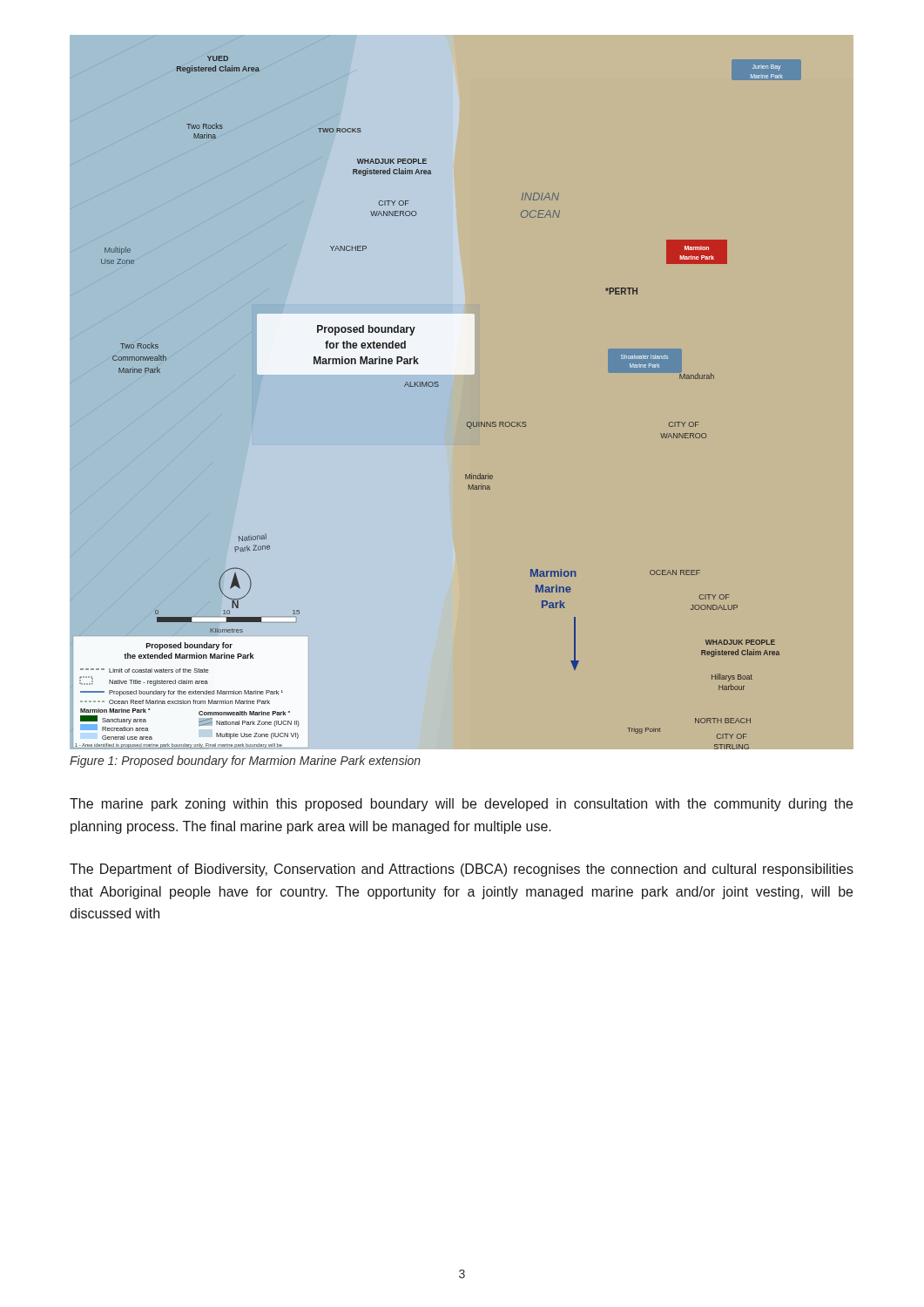Locate the map
This screenshot has height=1307, width=924.
[462, 392]
